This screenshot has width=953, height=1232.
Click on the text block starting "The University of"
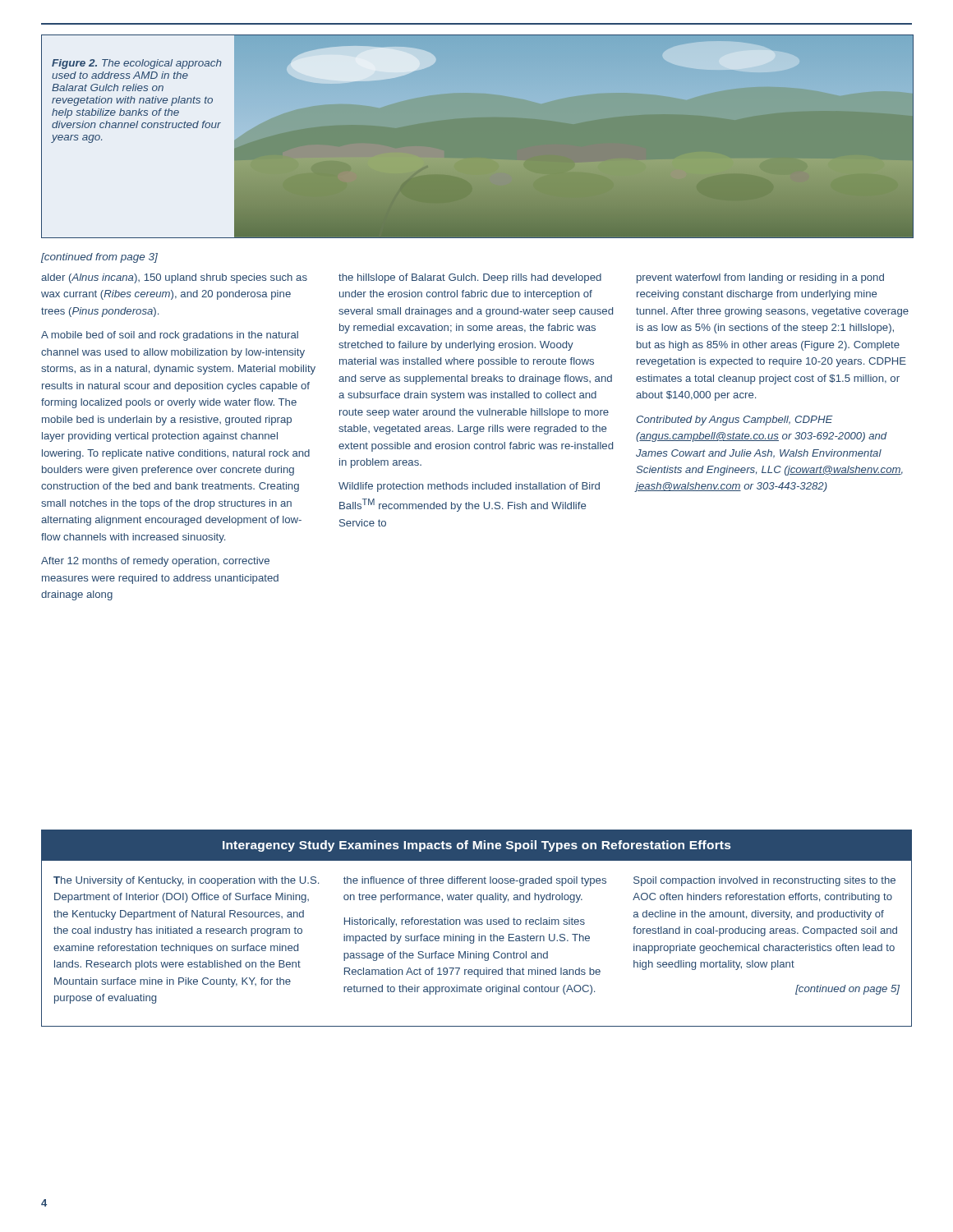click(x=187, y=939)
